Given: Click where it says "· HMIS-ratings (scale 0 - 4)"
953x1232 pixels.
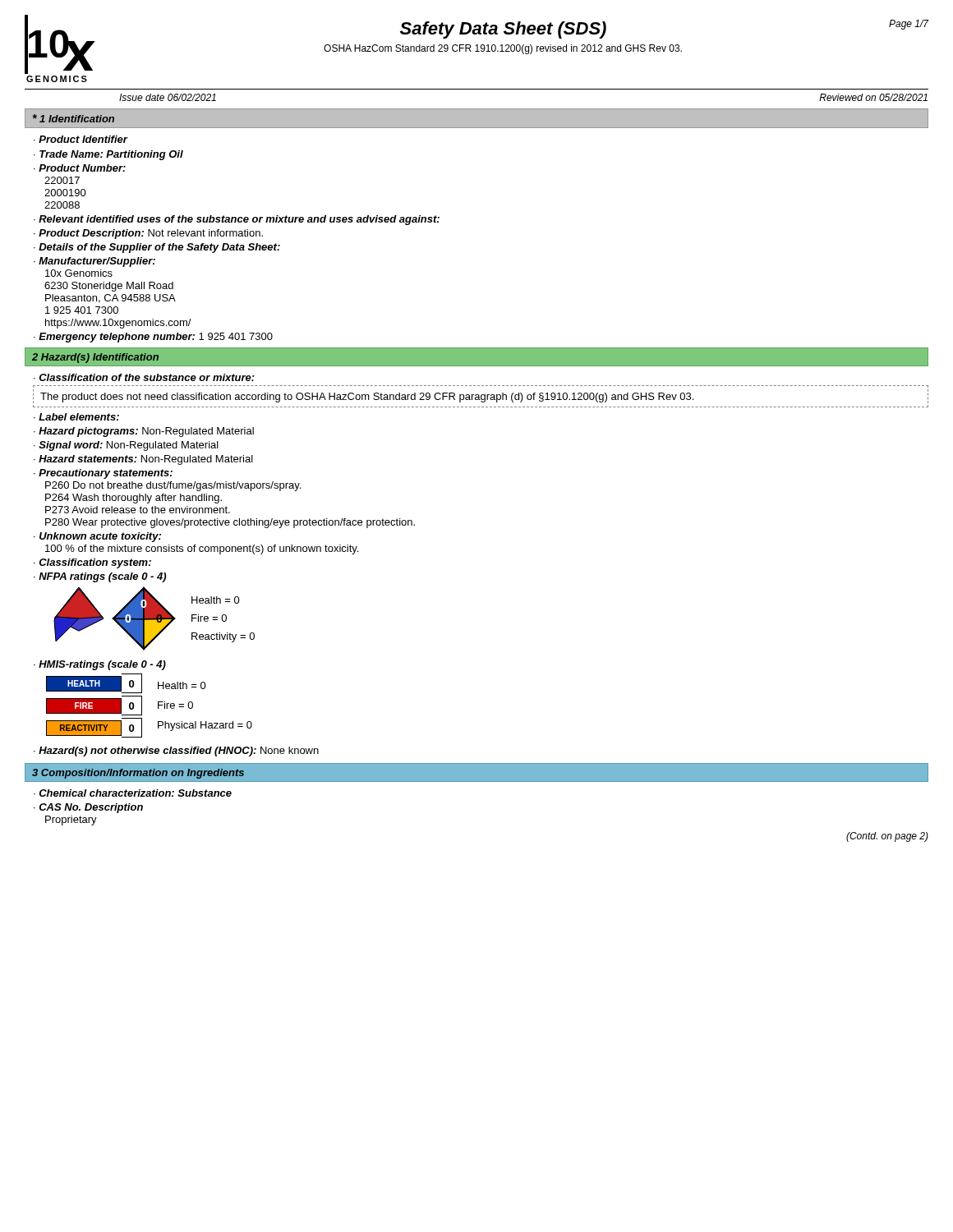Looking at the screenshot, I should (99, 664).
